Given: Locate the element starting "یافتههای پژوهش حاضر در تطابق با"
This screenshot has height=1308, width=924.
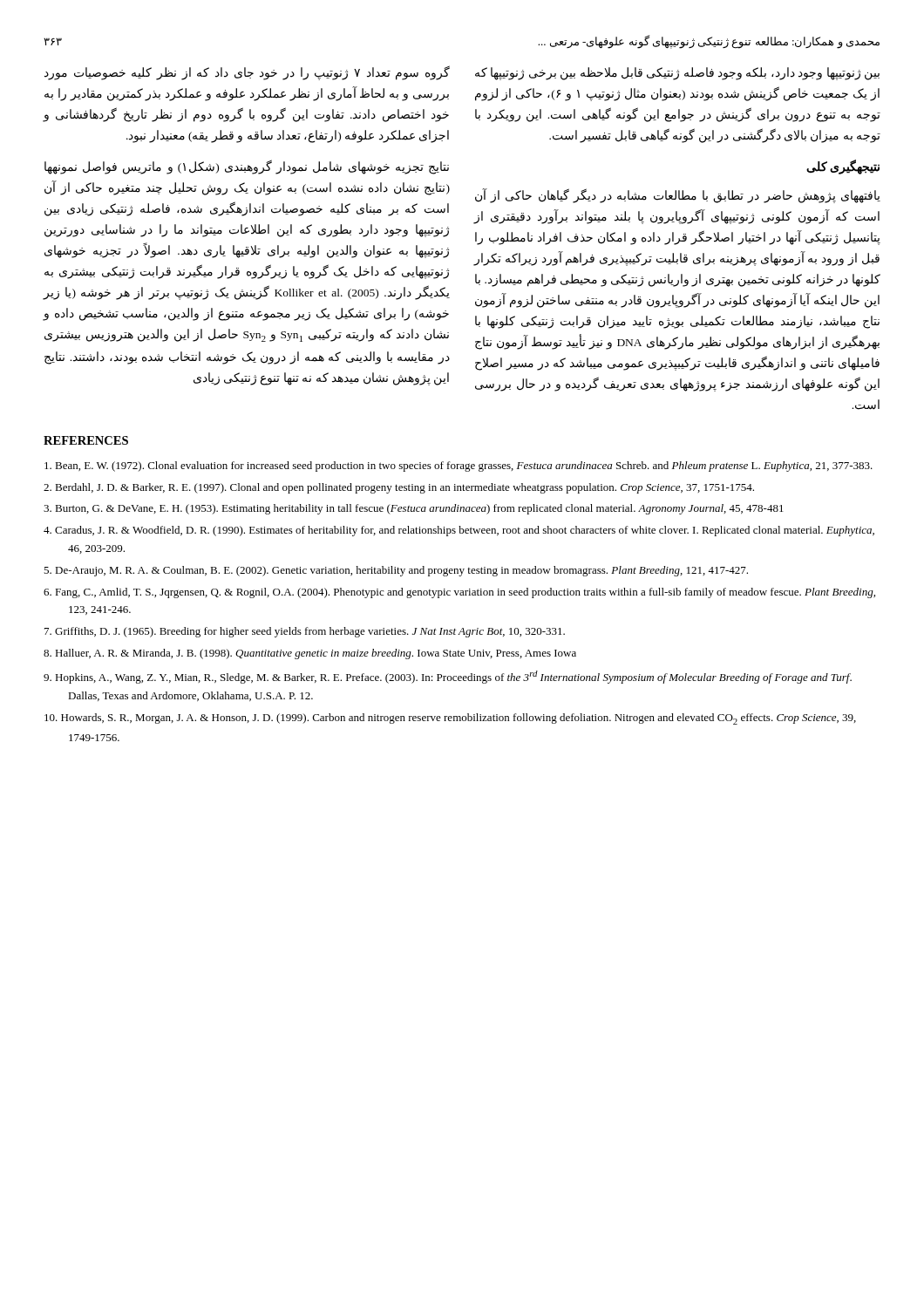Looking at the screenshot, I should coord(677,300).
